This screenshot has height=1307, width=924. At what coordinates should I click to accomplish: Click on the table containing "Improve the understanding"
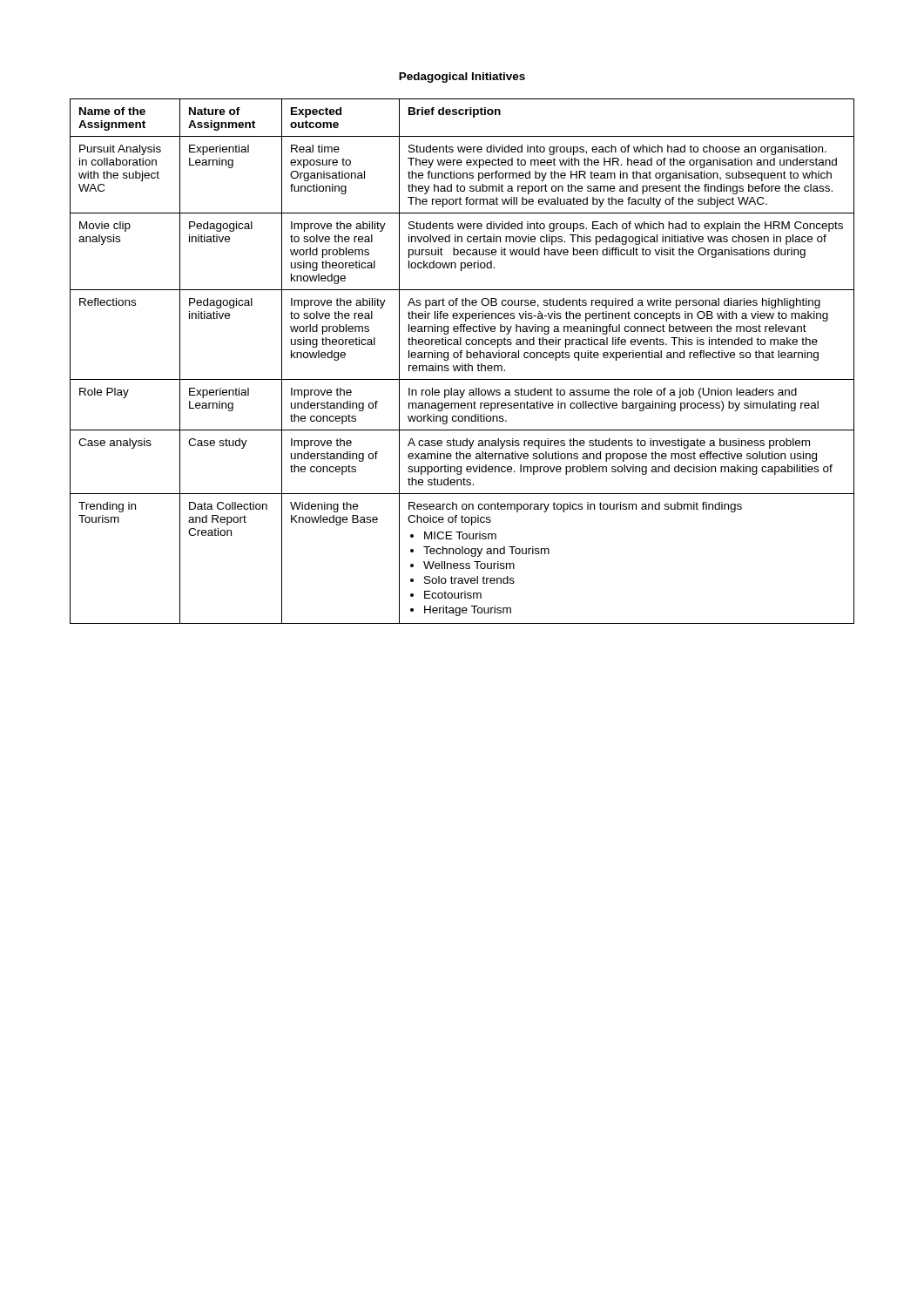pyautogui.click(x=462, y=361)
